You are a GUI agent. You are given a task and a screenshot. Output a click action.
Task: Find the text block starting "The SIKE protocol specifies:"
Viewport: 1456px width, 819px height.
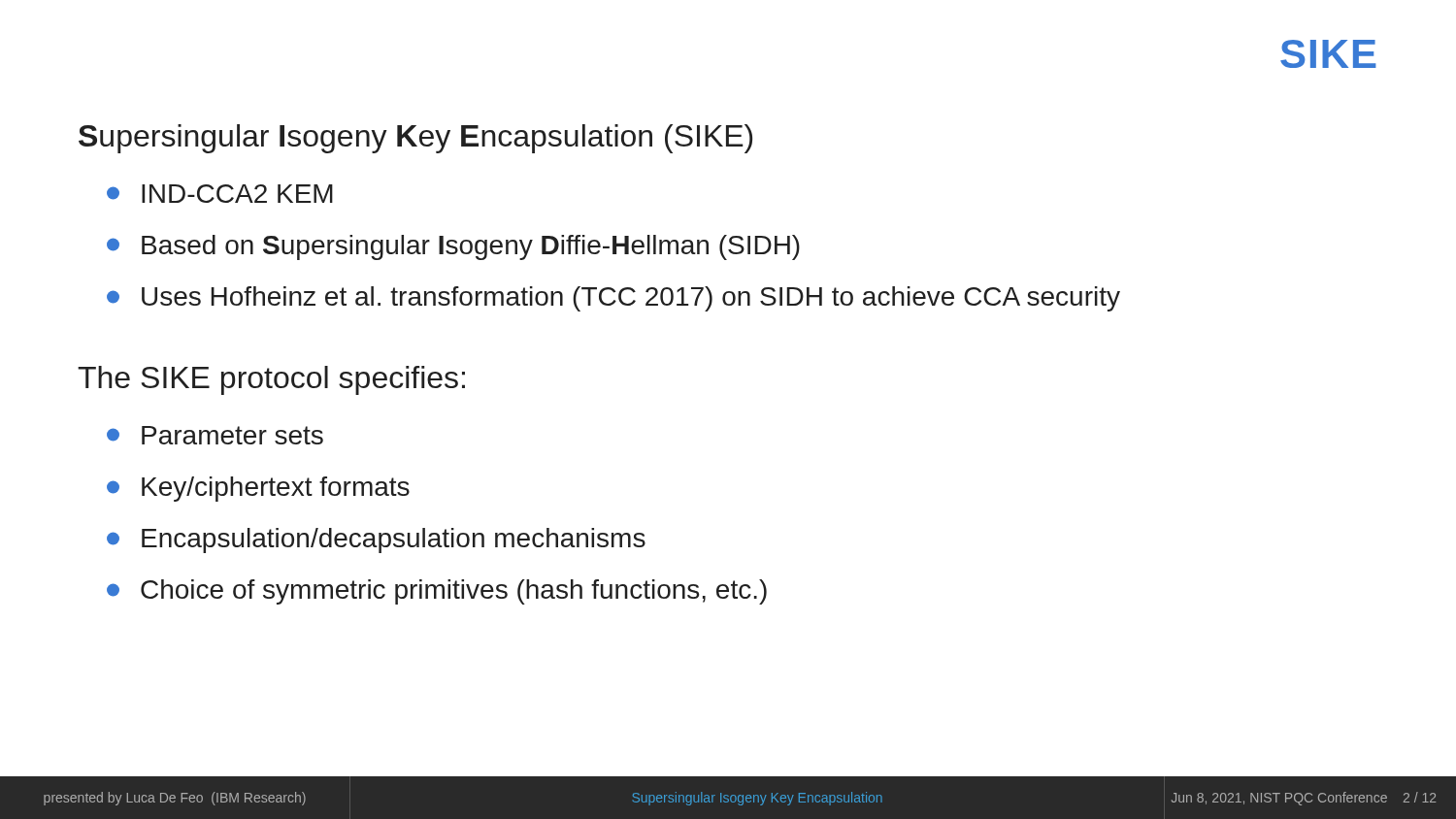273,378
